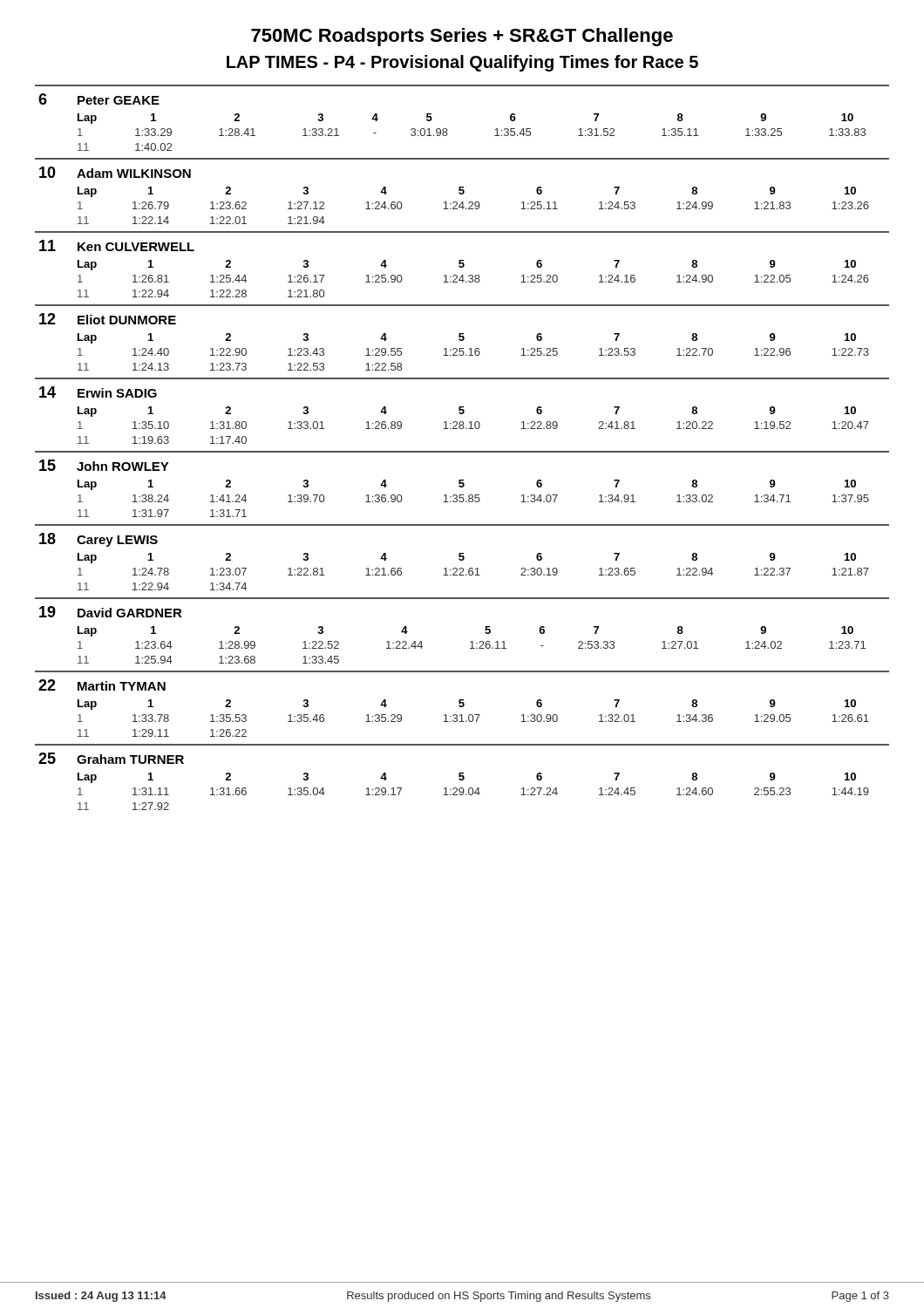Click on the table containing "Carey LEWIS"
Image resolution: width=924 pixels, height=1308 pixels.
point(462,561)
